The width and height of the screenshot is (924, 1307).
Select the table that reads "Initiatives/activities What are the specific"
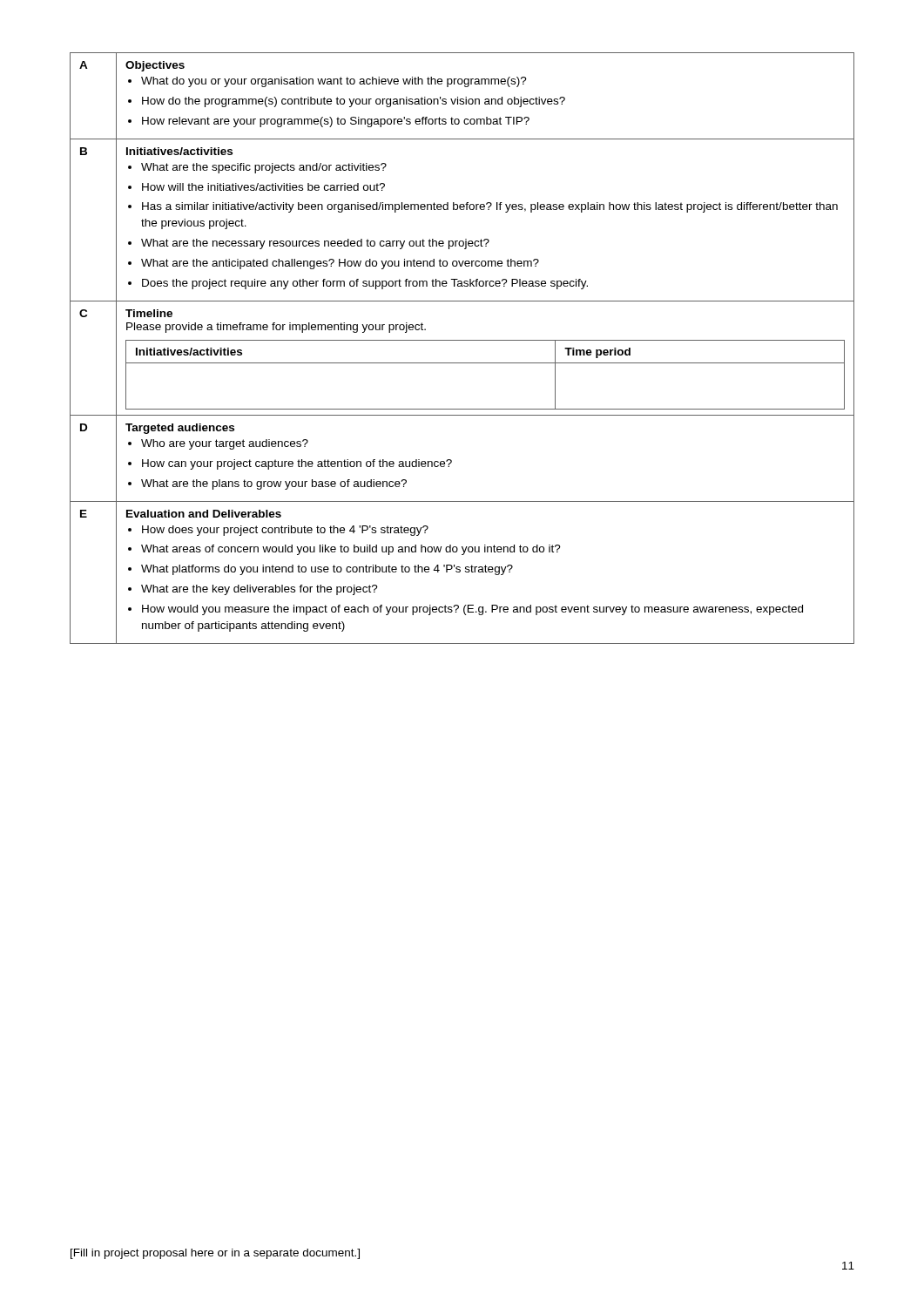pos(462,348)
